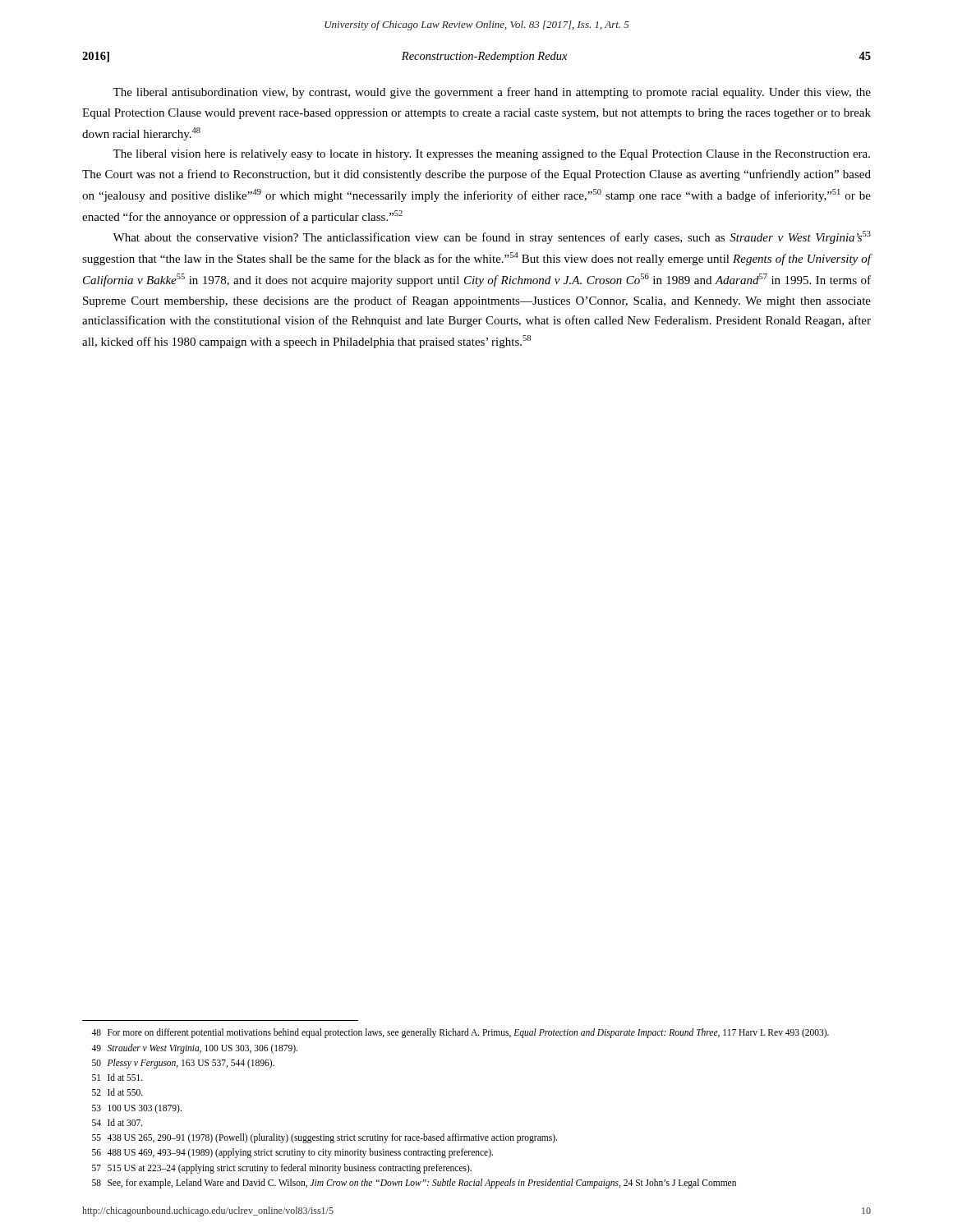Screen dimensions: 1232x953
Task: Select the region starting "50 Plessy v Ferguson, 163"
Action: (x=178, y=1063)
